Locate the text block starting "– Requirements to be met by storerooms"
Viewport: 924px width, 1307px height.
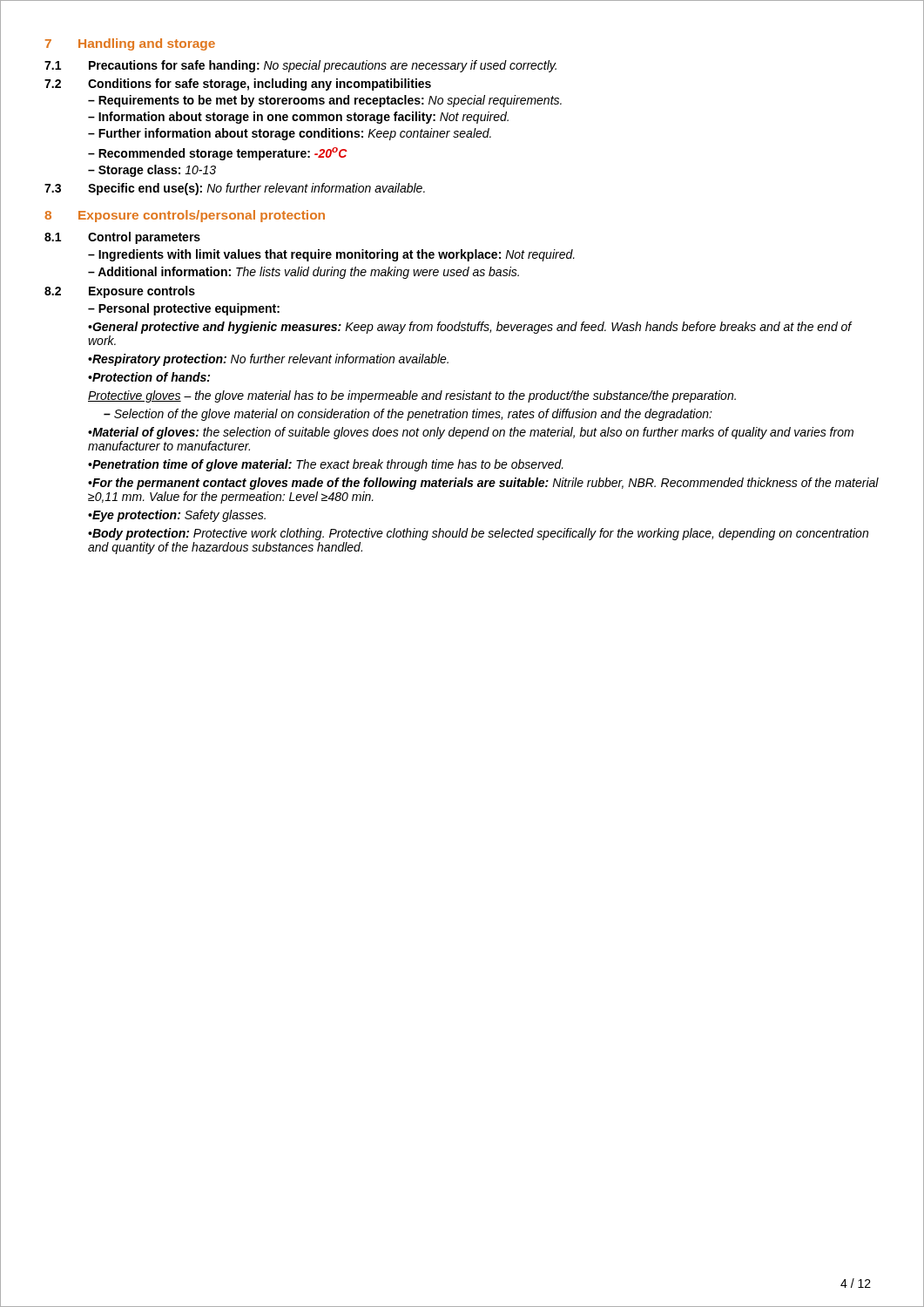(325, 100)
